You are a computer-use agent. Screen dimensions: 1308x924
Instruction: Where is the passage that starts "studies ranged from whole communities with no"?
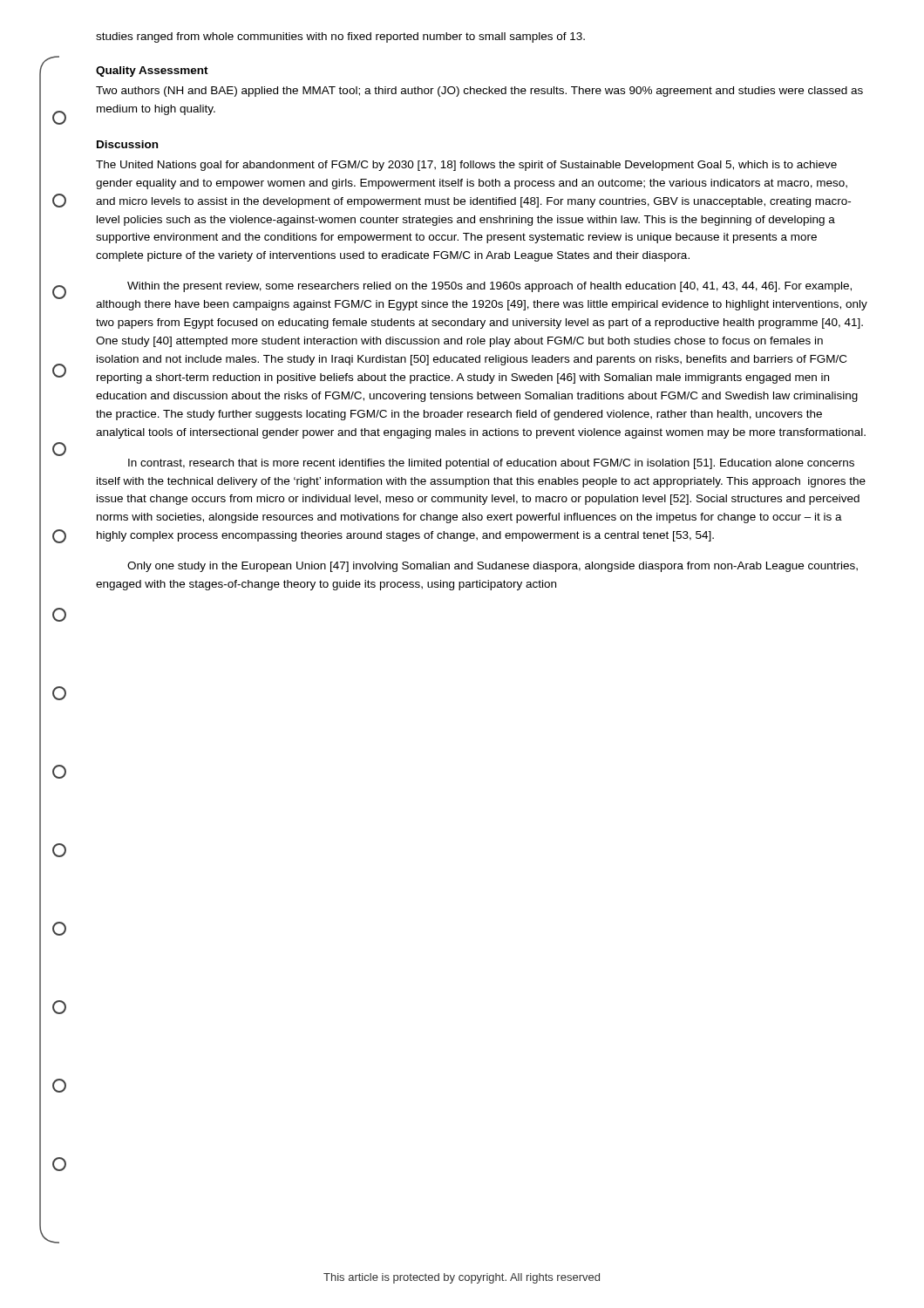pos(341,36)
